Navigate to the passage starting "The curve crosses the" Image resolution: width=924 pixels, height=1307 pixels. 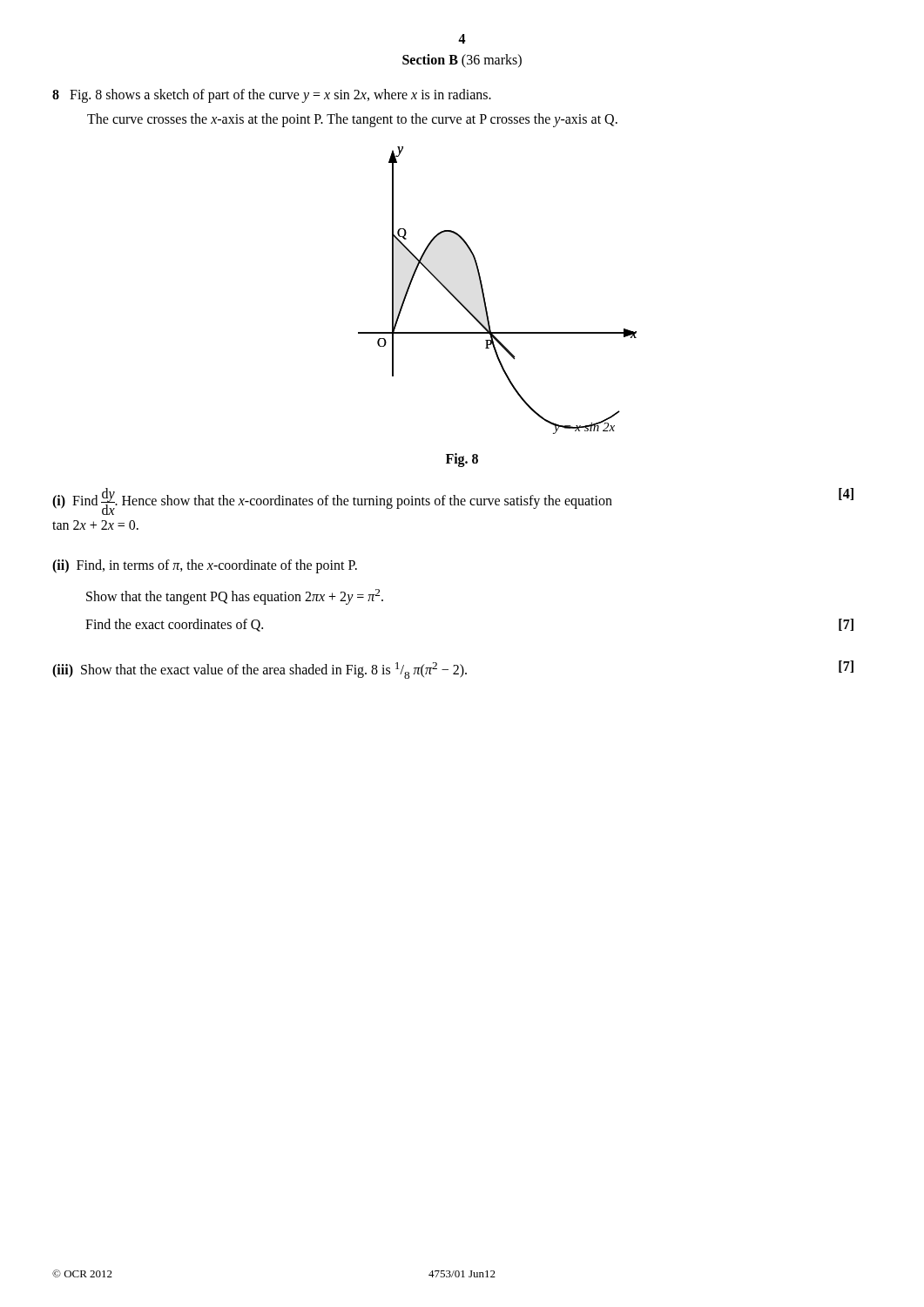353,119
